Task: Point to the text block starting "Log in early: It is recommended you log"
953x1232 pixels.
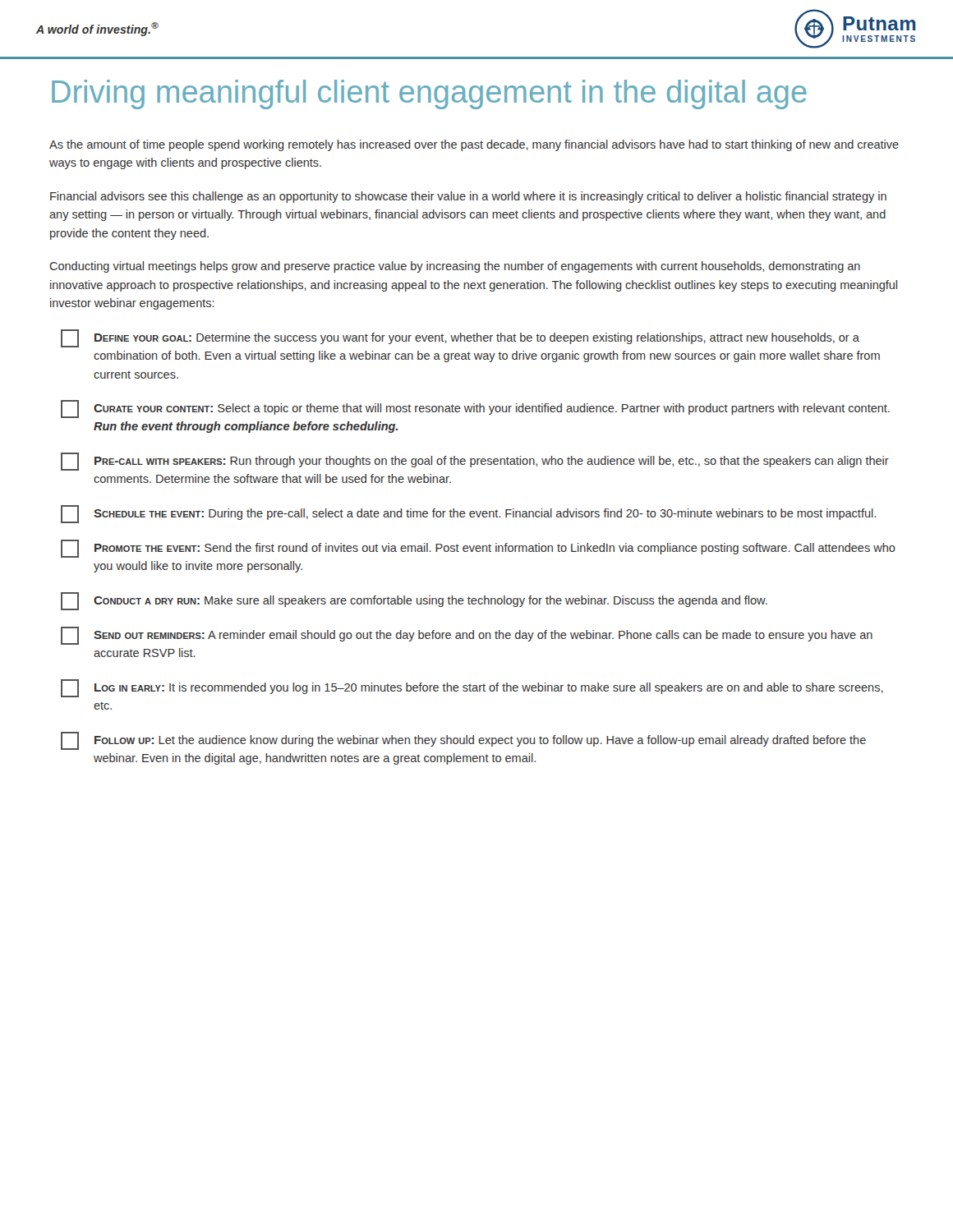Action: (x=482, y=696)
